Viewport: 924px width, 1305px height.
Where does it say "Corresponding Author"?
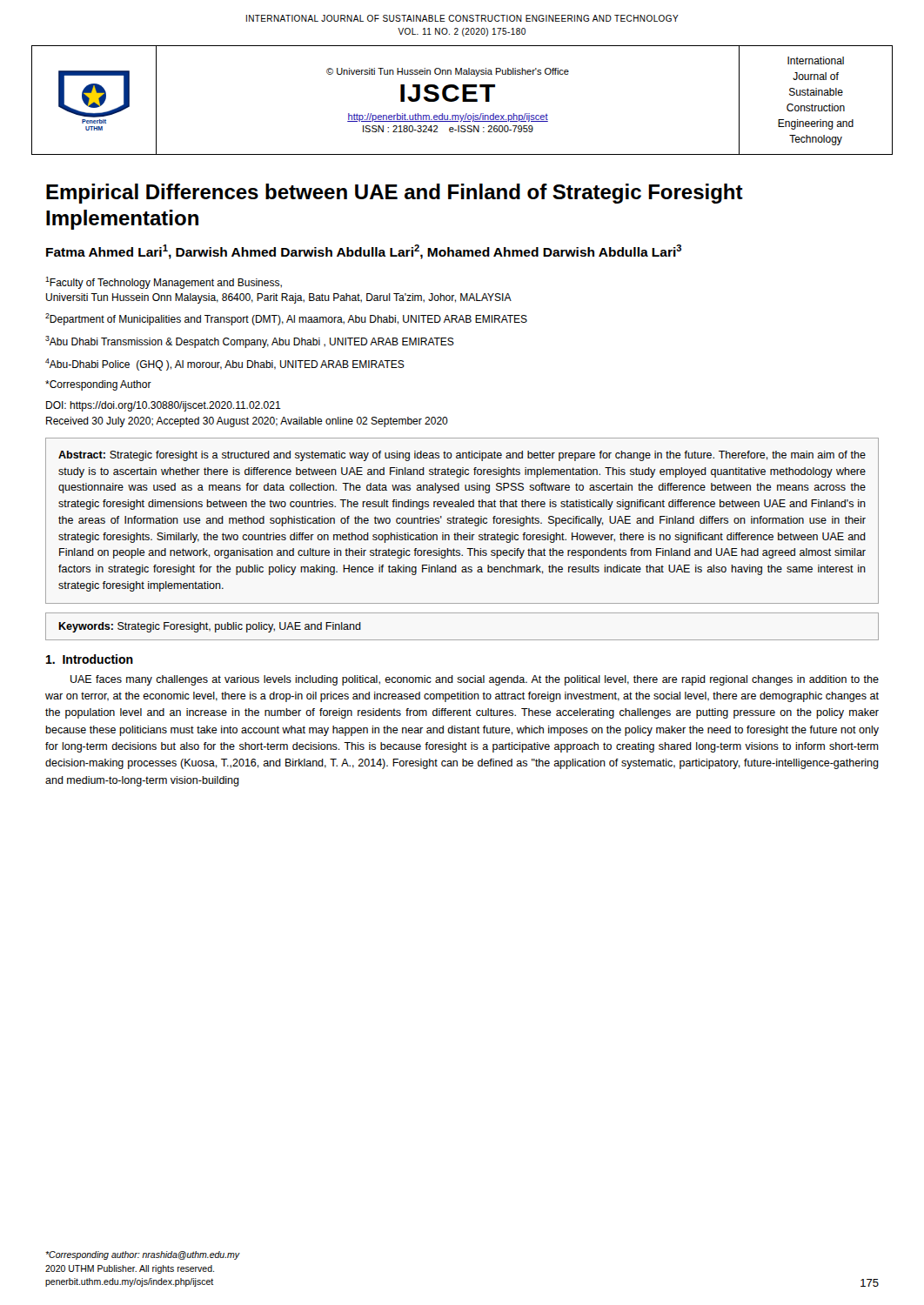click(98, 384)
